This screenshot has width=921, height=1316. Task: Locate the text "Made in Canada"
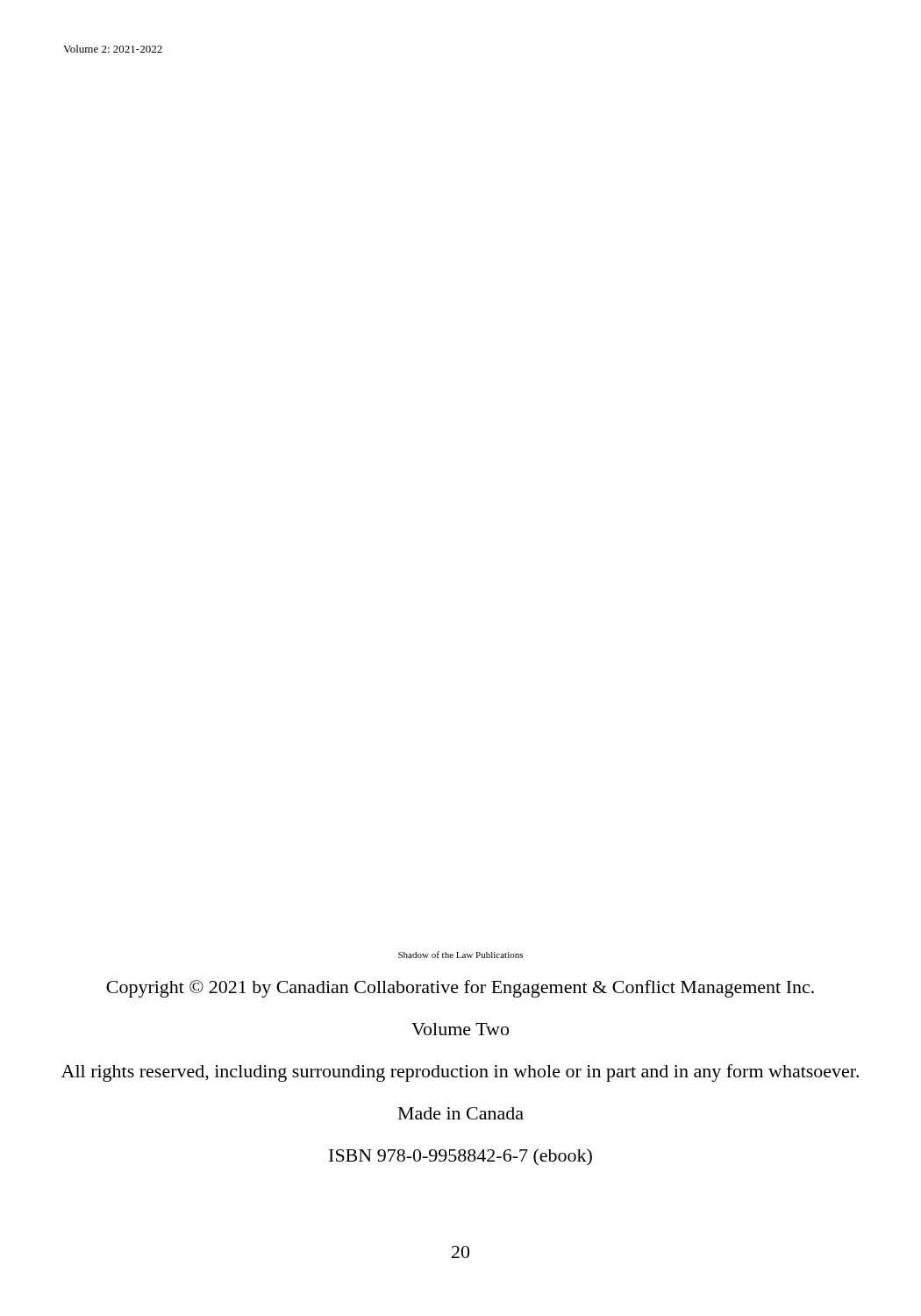460,1113
